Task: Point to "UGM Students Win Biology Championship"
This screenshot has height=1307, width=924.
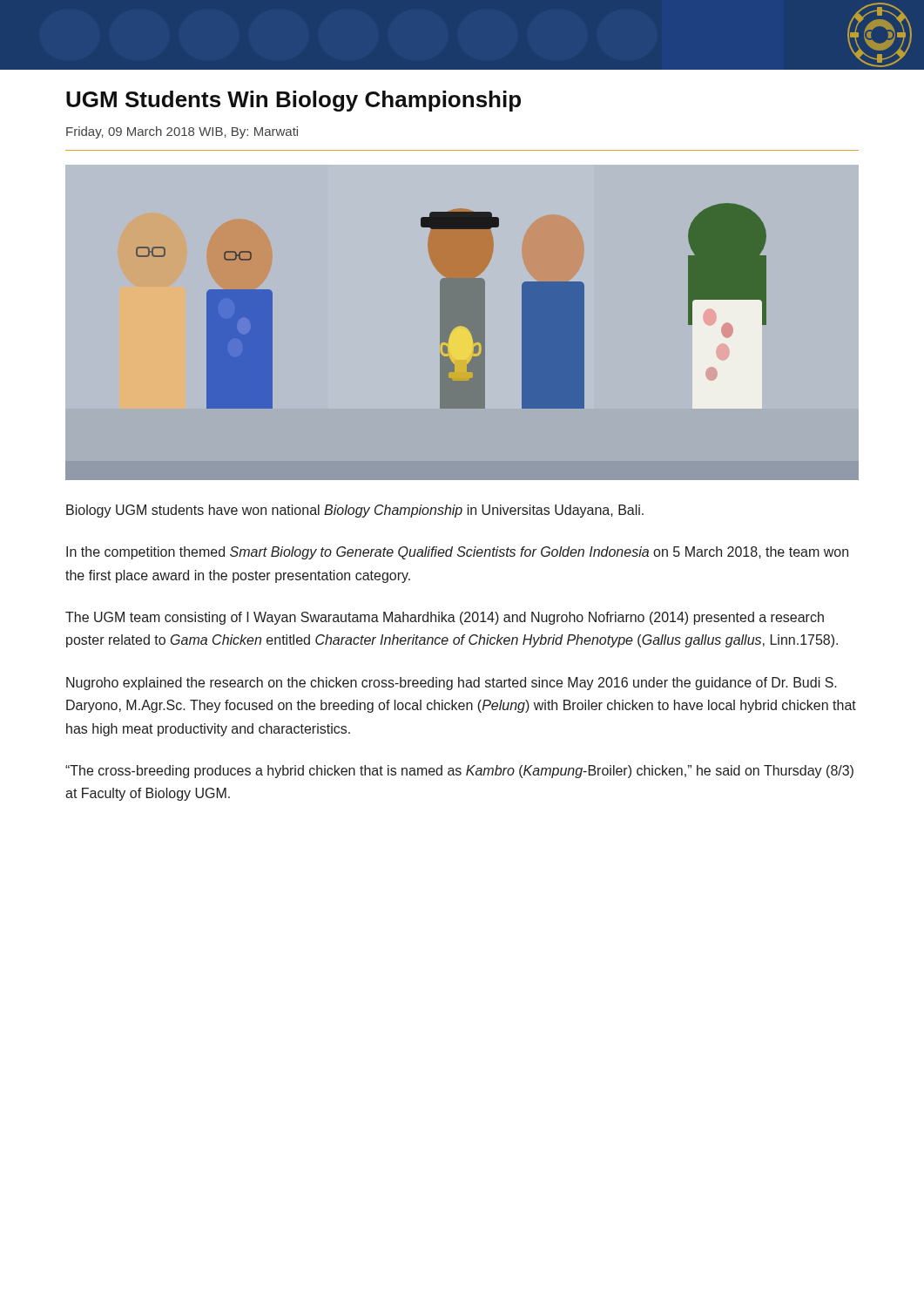Action: [x=294, y=99]
